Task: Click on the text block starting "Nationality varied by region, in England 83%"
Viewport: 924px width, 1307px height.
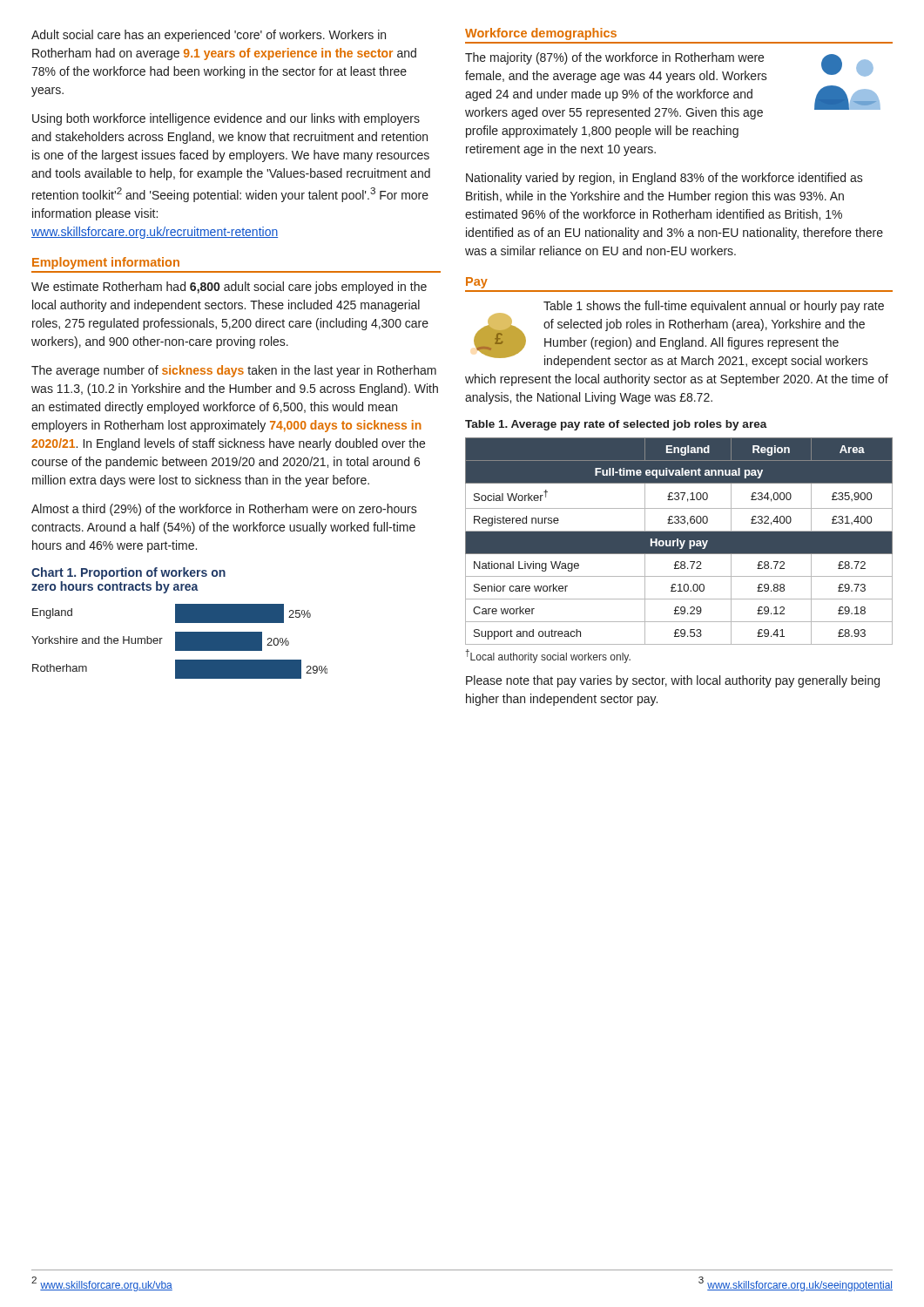Action: pyautogui.click(x=674, y=214)
